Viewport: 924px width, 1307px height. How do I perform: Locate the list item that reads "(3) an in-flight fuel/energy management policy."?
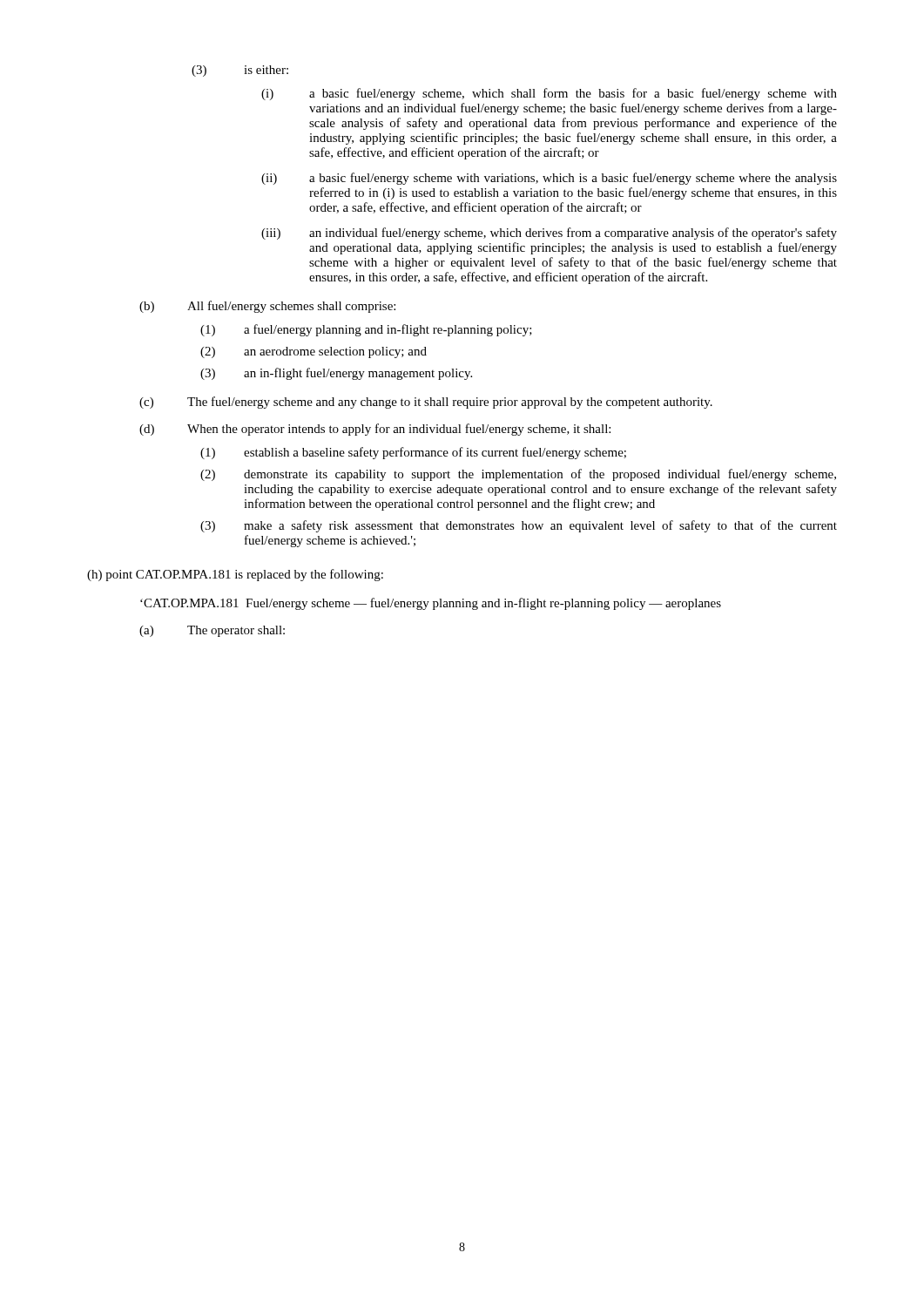tap(336, 374)
